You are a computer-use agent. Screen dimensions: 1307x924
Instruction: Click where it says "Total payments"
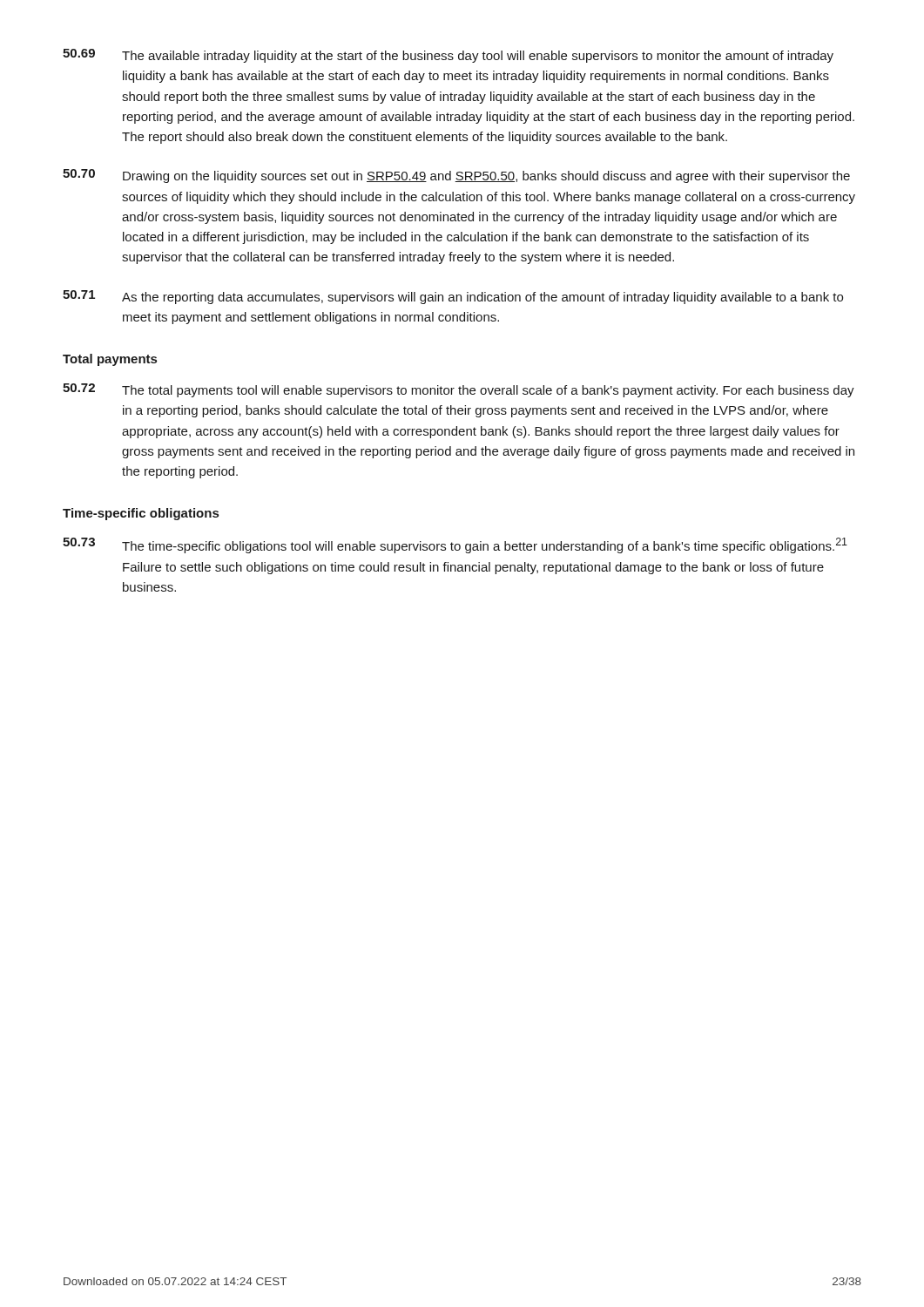110,359
